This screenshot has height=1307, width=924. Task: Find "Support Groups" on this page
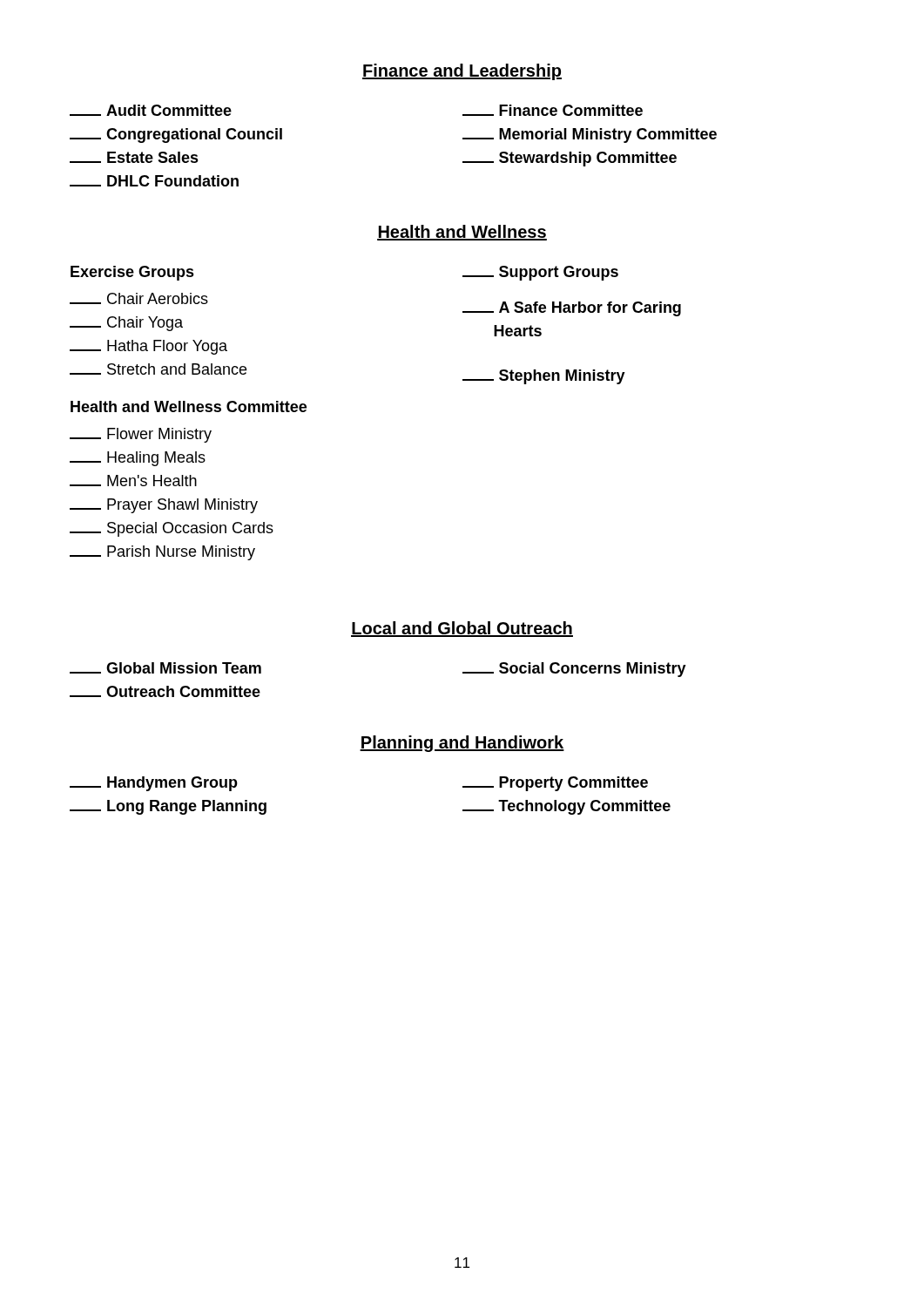coord(540,272)
